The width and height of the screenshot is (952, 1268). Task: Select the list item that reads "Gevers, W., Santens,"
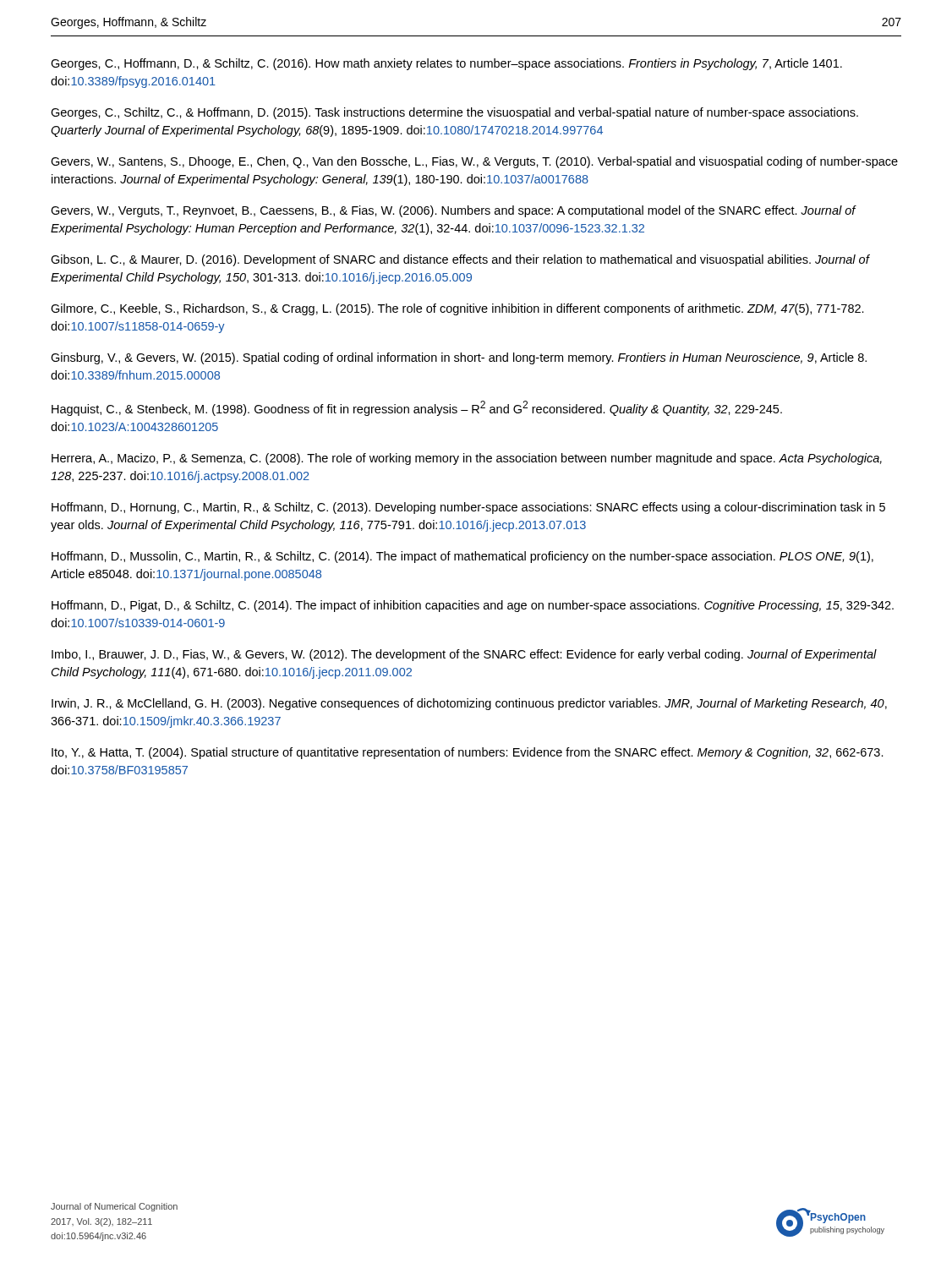(x=476, y=171)
